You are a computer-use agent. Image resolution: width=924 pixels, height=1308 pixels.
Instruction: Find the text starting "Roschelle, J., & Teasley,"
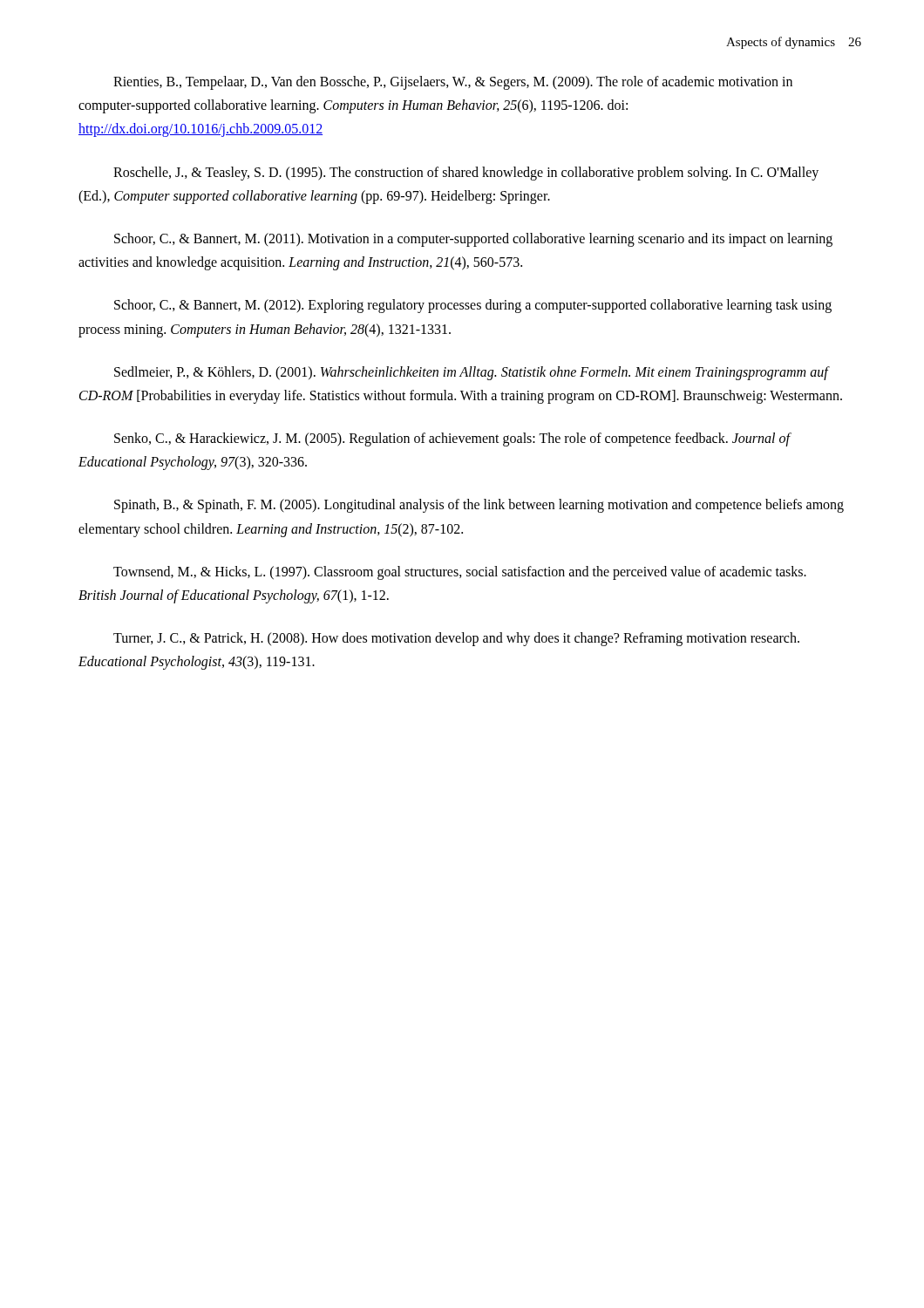point(462,184)
